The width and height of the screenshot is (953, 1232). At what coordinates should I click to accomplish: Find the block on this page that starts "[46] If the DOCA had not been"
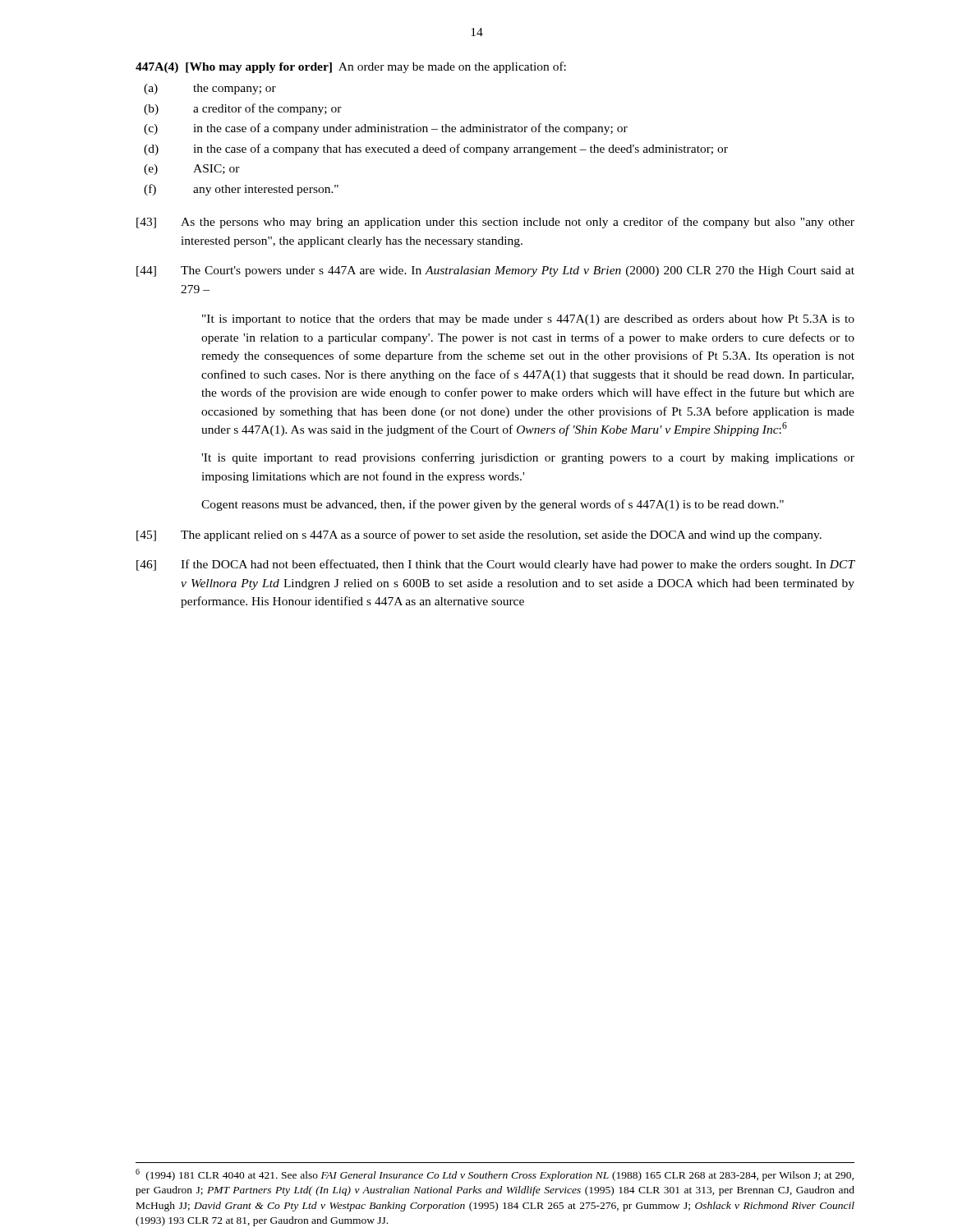(x=495, y=583)
